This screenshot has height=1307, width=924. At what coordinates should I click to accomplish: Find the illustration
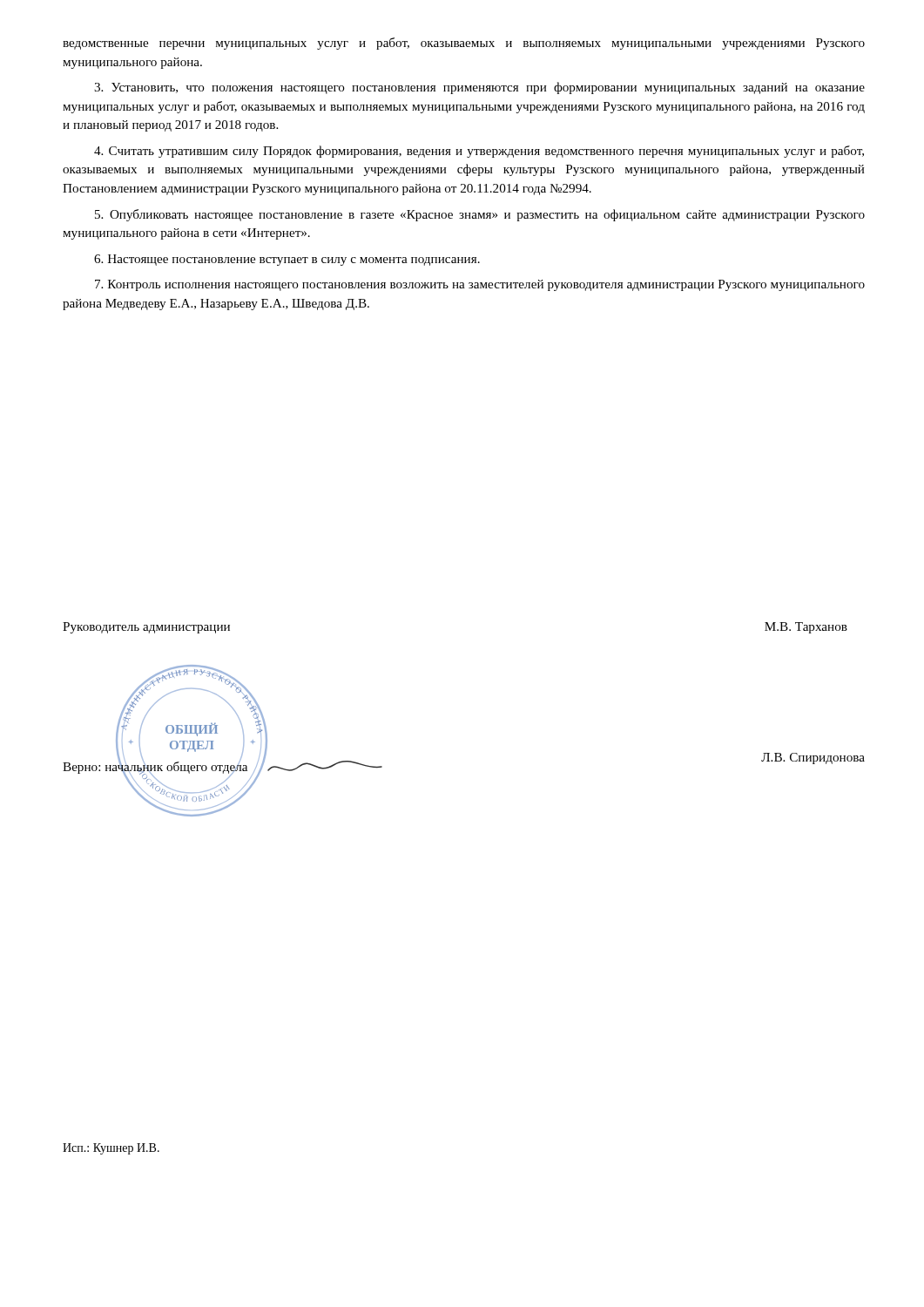coord(192,741)
